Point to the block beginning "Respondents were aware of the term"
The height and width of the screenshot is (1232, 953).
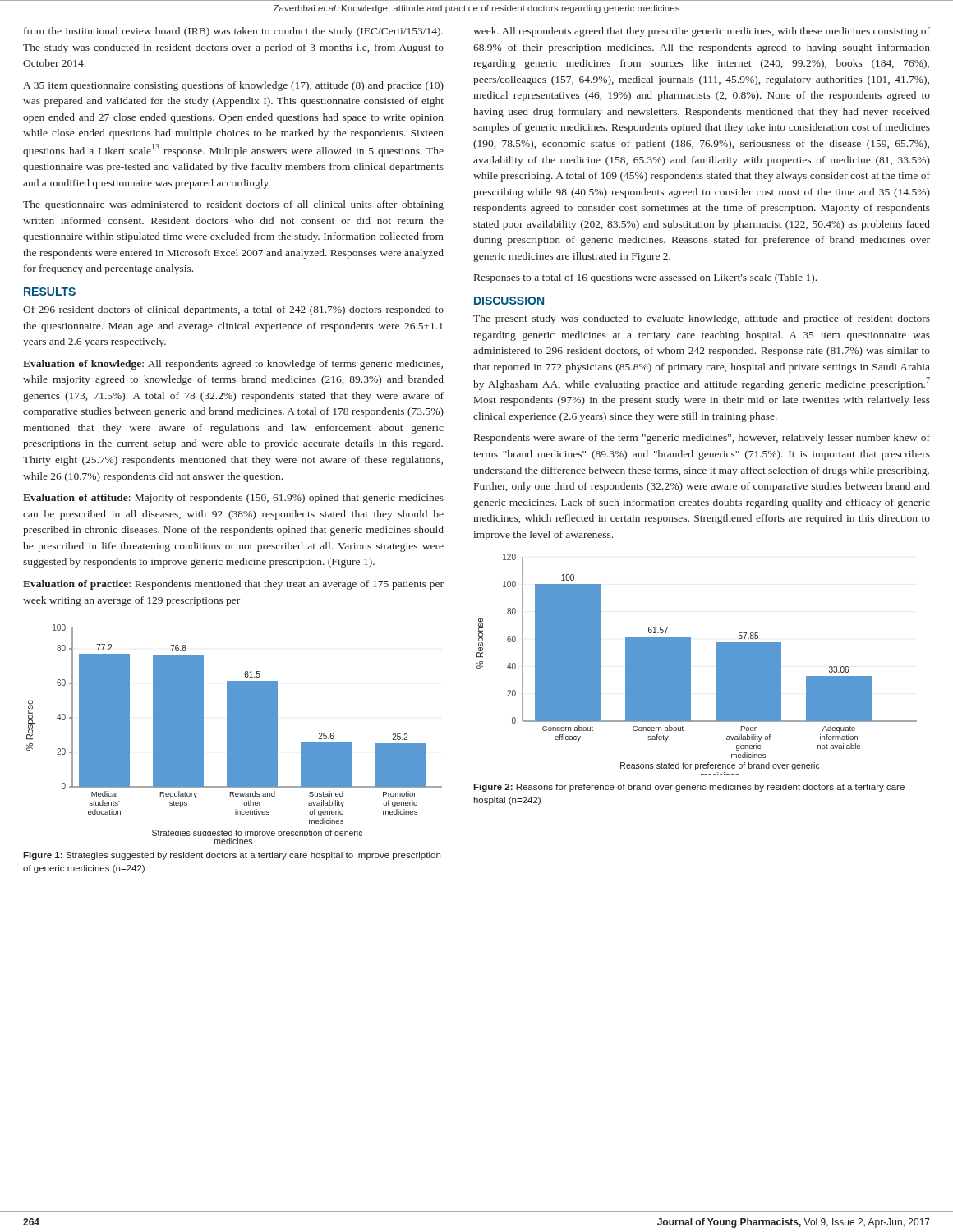[702, 486]
